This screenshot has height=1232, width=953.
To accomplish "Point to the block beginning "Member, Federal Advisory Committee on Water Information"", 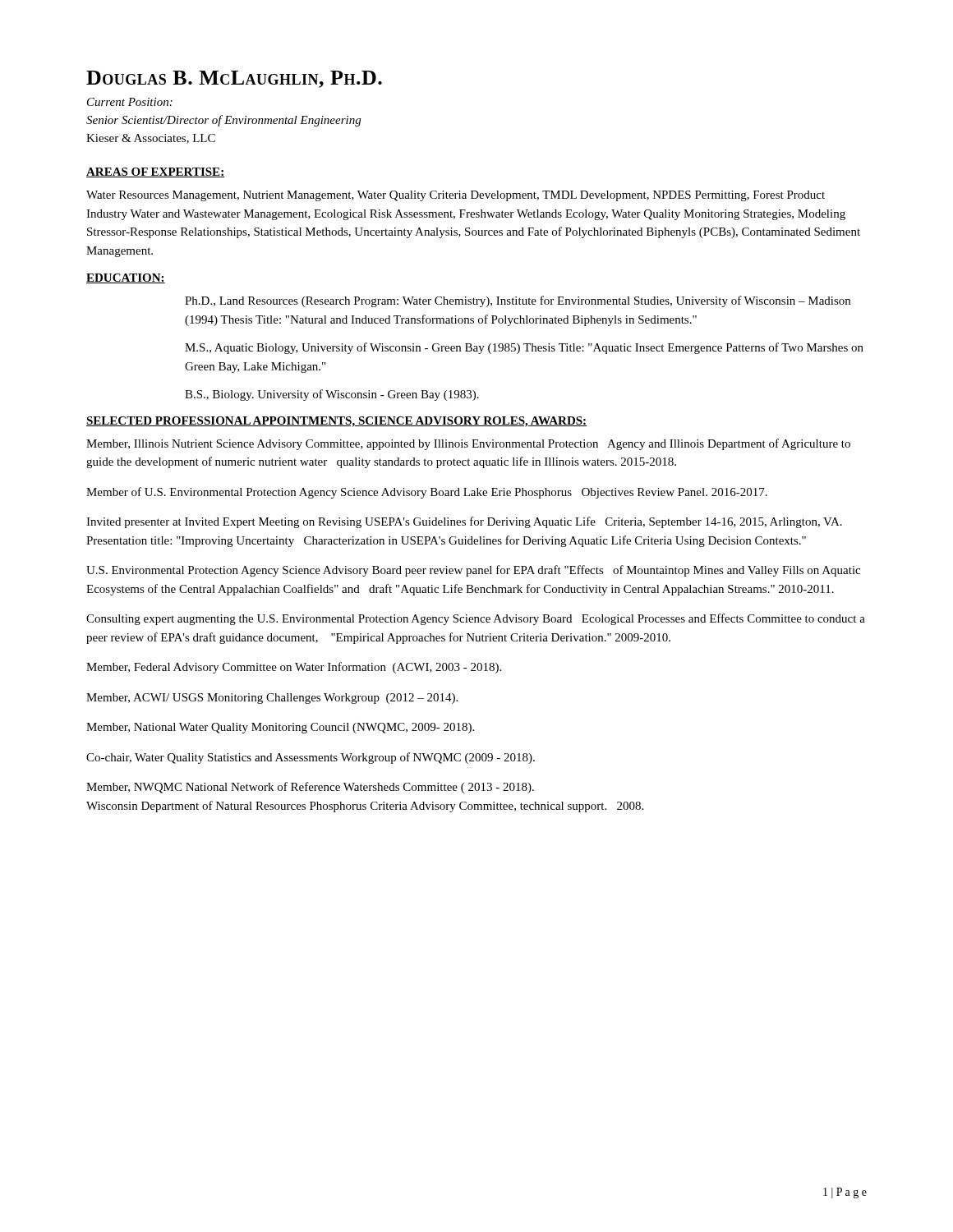I will [x=294, y=667].
